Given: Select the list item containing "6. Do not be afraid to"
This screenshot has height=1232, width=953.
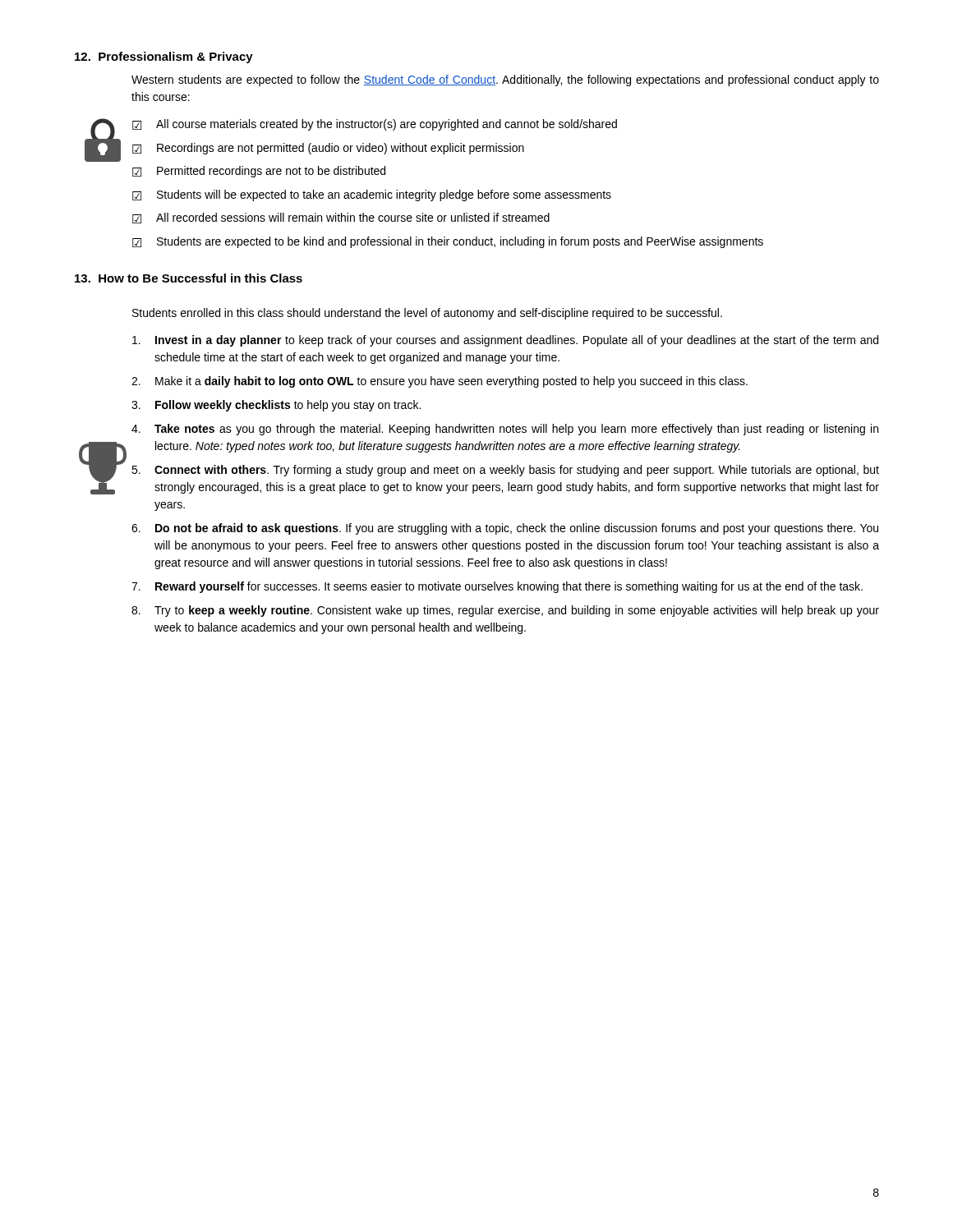Looking at the screenshot, I should [x=505, y=546].
